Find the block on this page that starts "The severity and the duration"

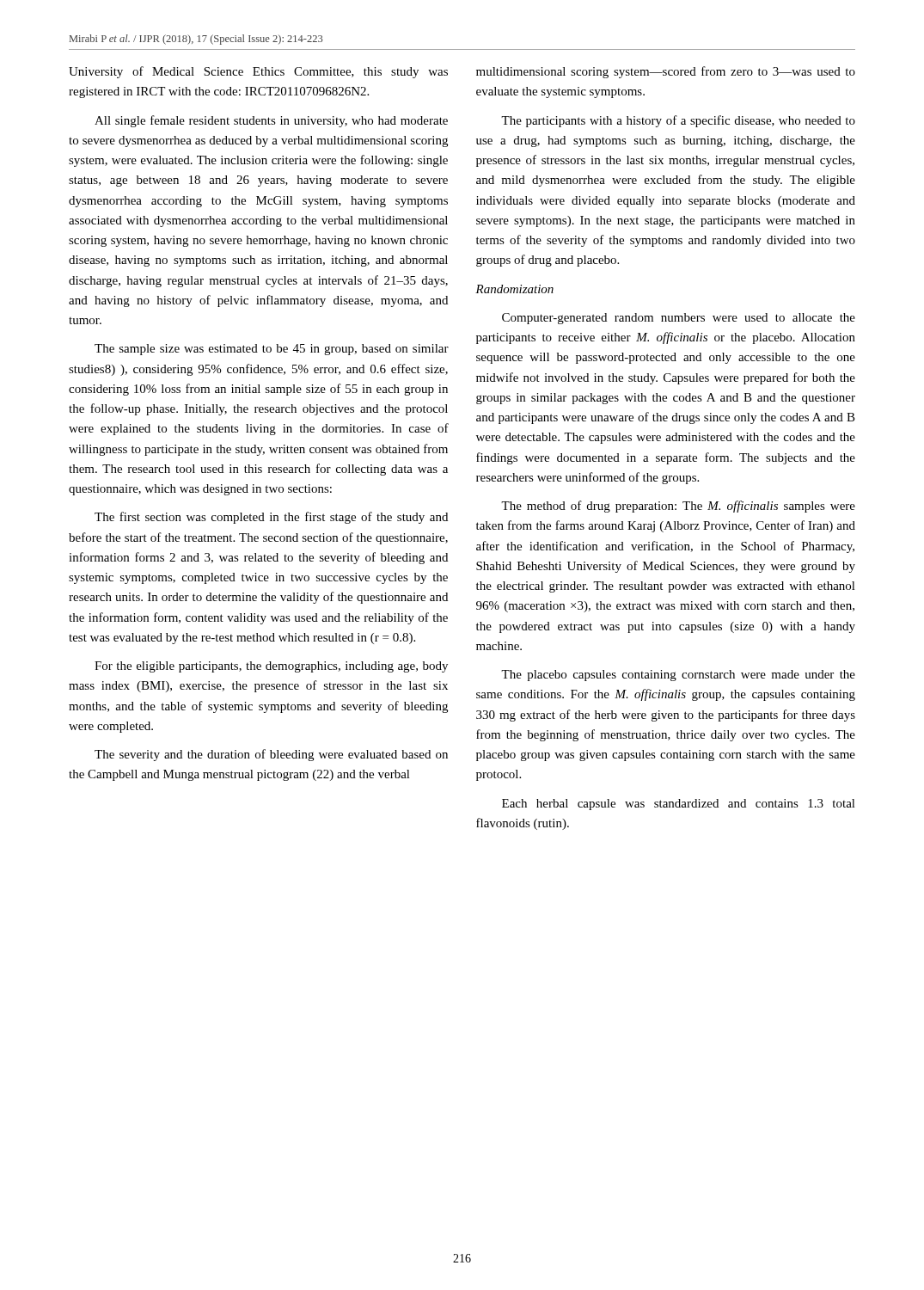pyautogui.click(x=258, y=765)
